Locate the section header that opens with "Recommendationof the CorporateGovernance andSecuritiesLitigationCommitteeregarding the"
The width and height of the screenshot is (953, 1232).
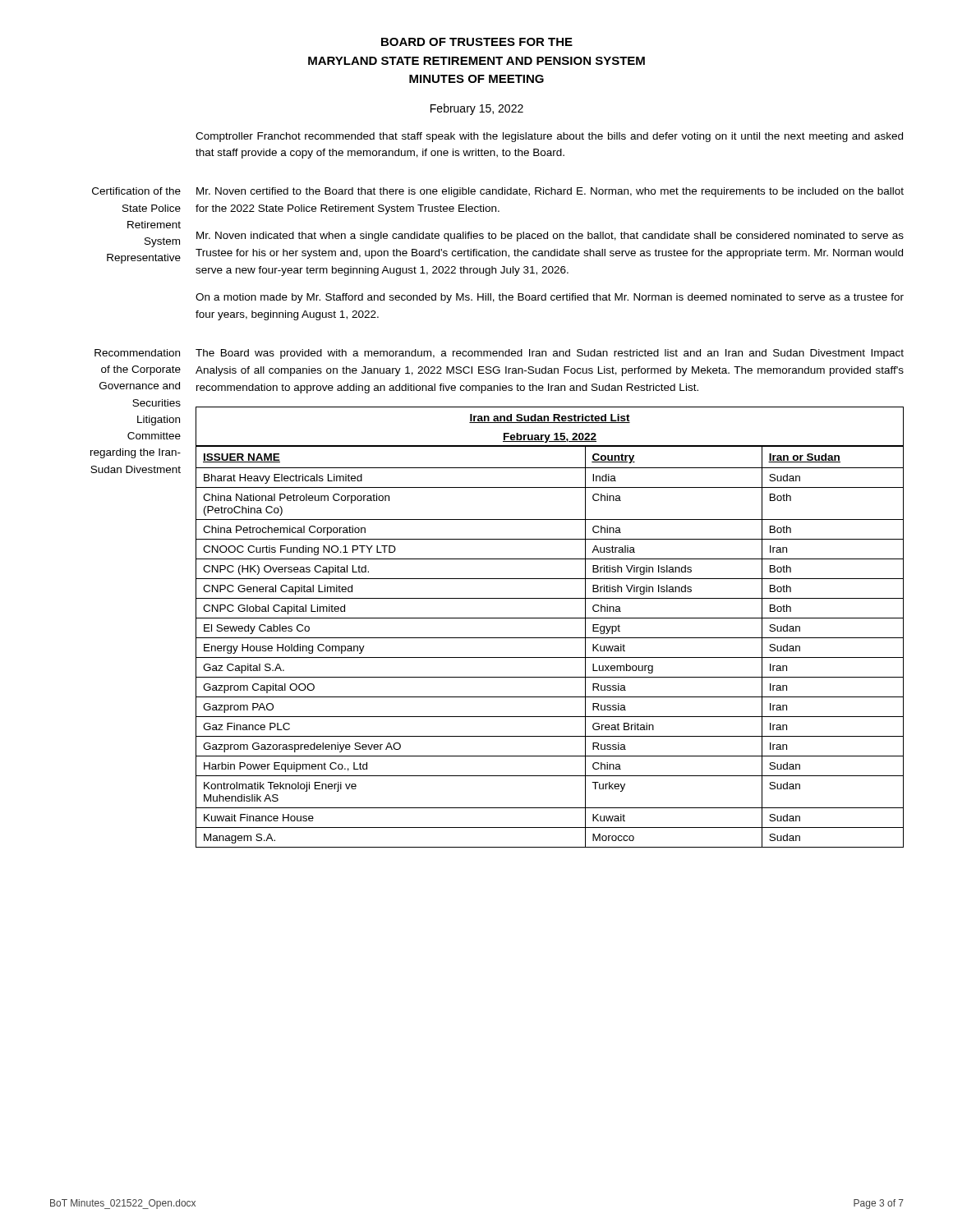point(135,411)
